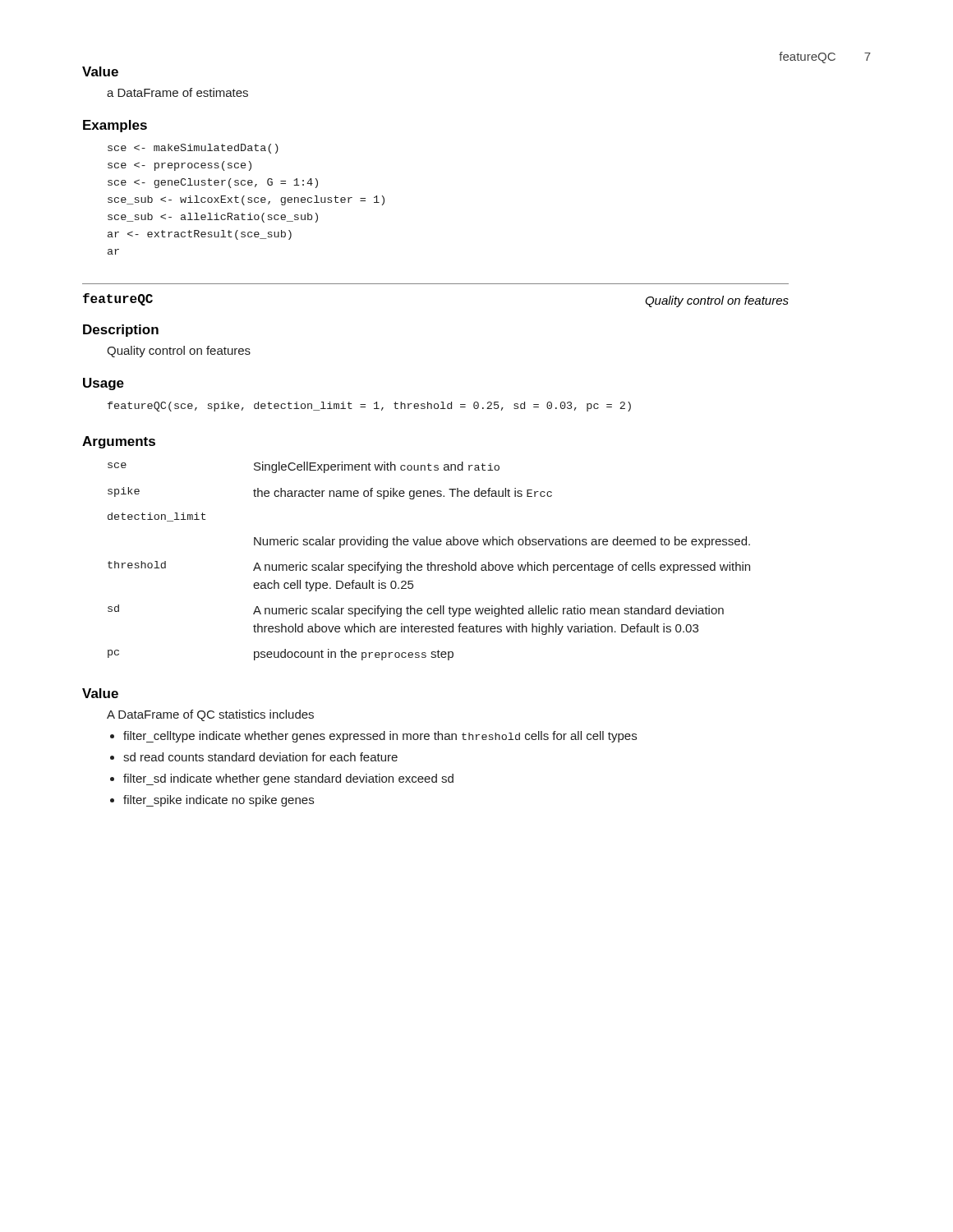Select the text block that says "A DataFrame of QC statistics"
Image resolution: width=953 pixels, height=1232 pixels.
pos(211,714)
